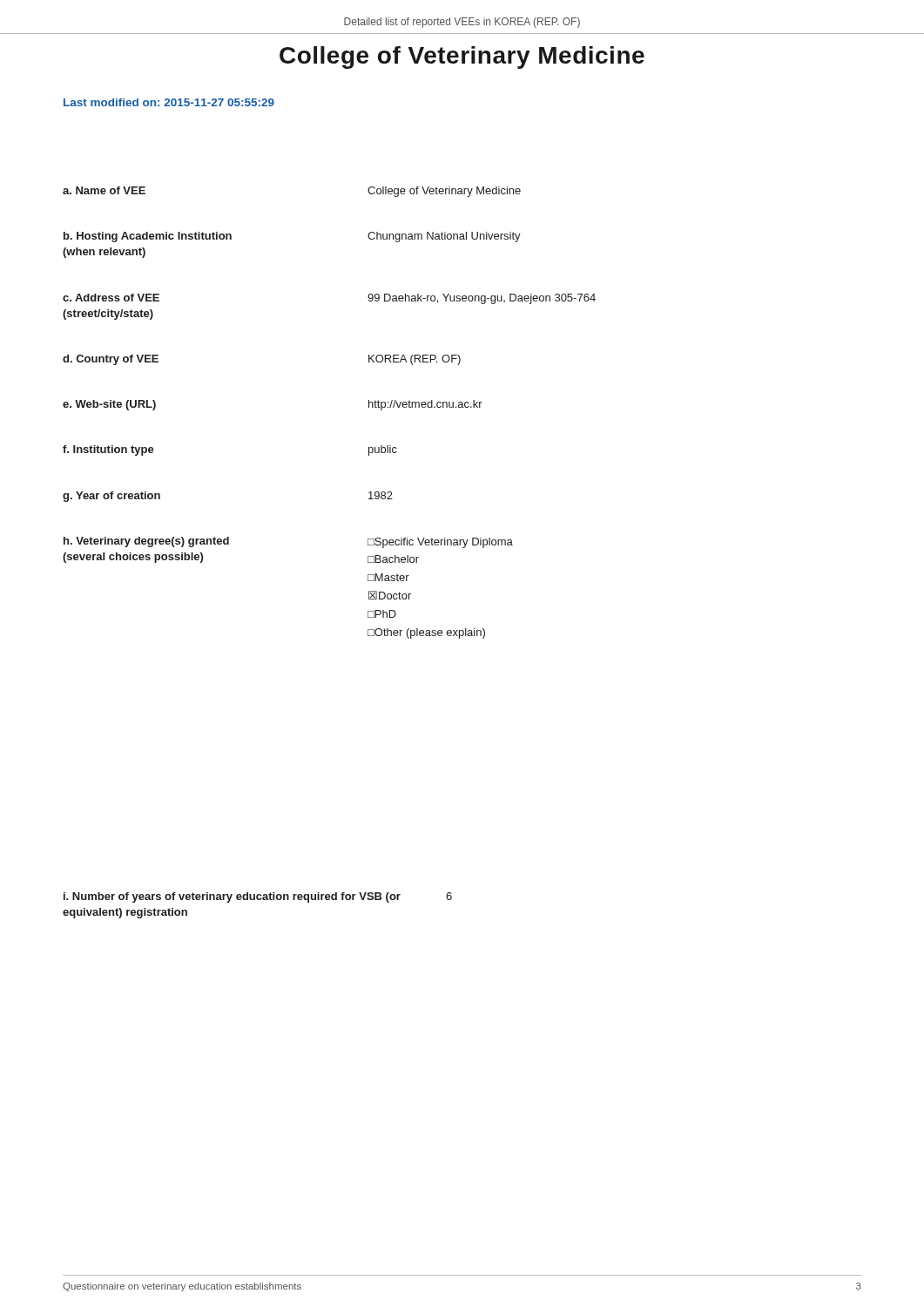Point to the block beginning "b. Hosting Academic Institution(when relevant)"
This screenshot has height=1307, width=924.
(x=462, y=244)
